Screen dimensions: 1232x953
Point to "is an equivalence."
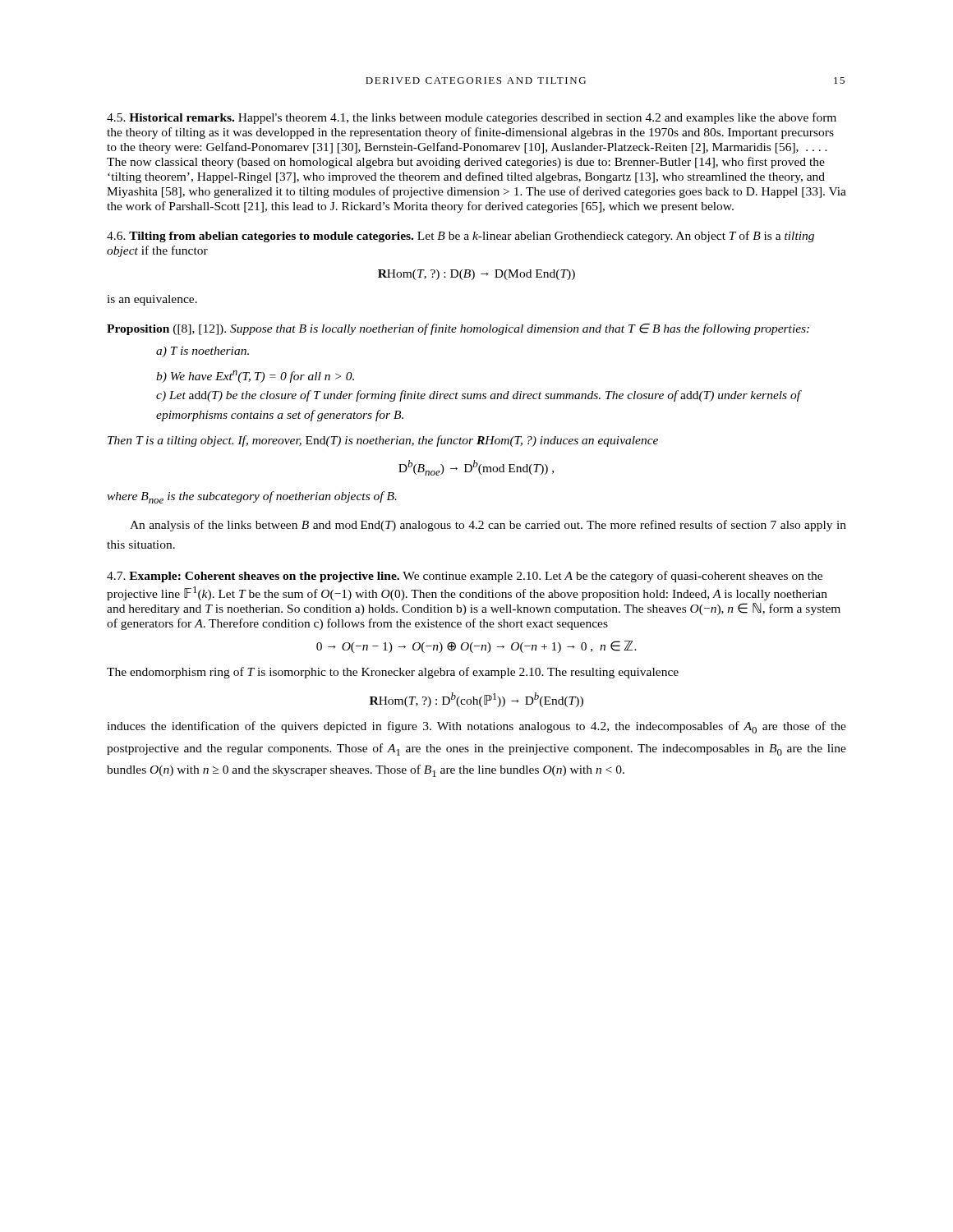152,299
